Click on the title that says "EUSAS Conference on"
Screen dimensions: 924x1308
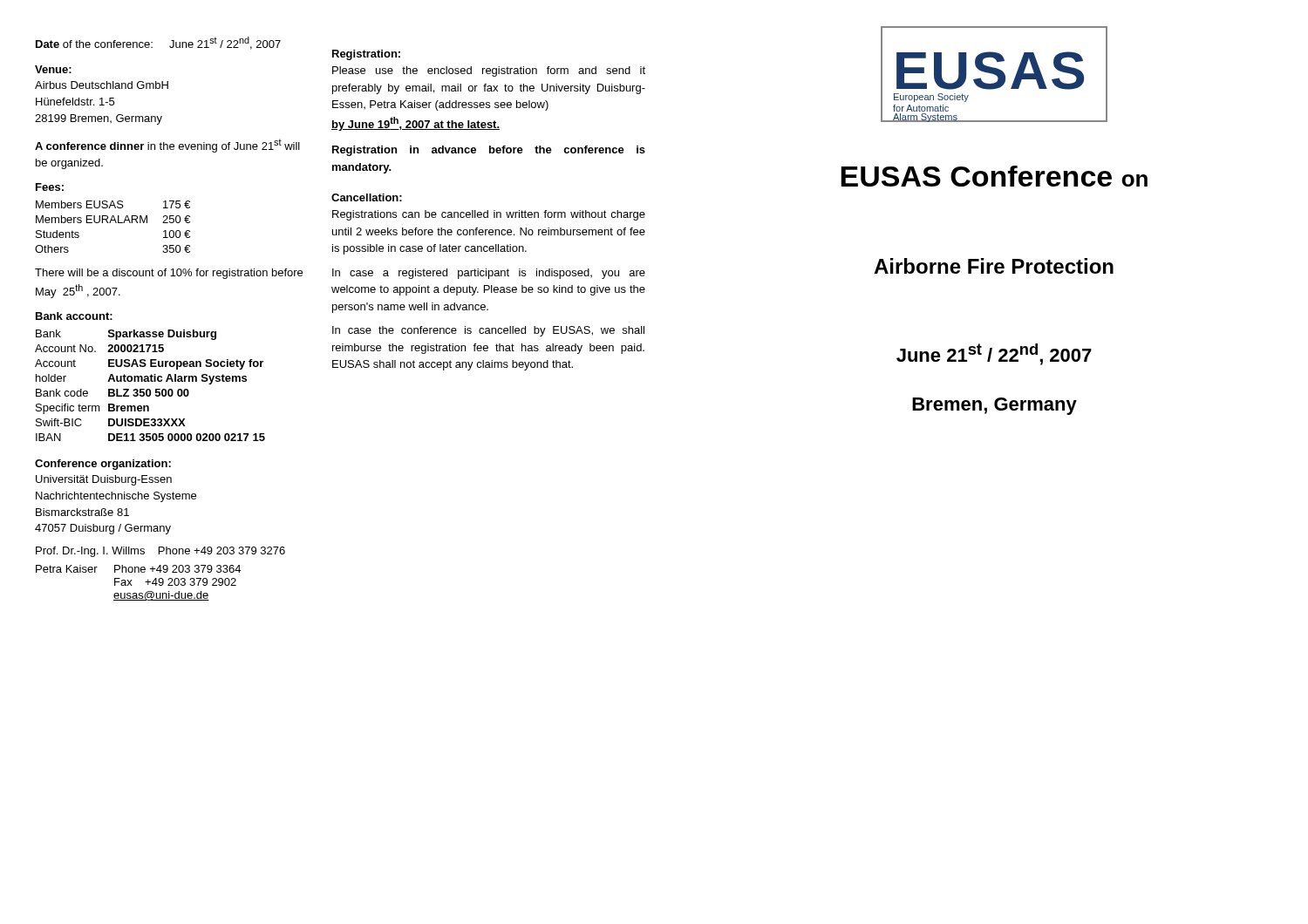point(994,176)
